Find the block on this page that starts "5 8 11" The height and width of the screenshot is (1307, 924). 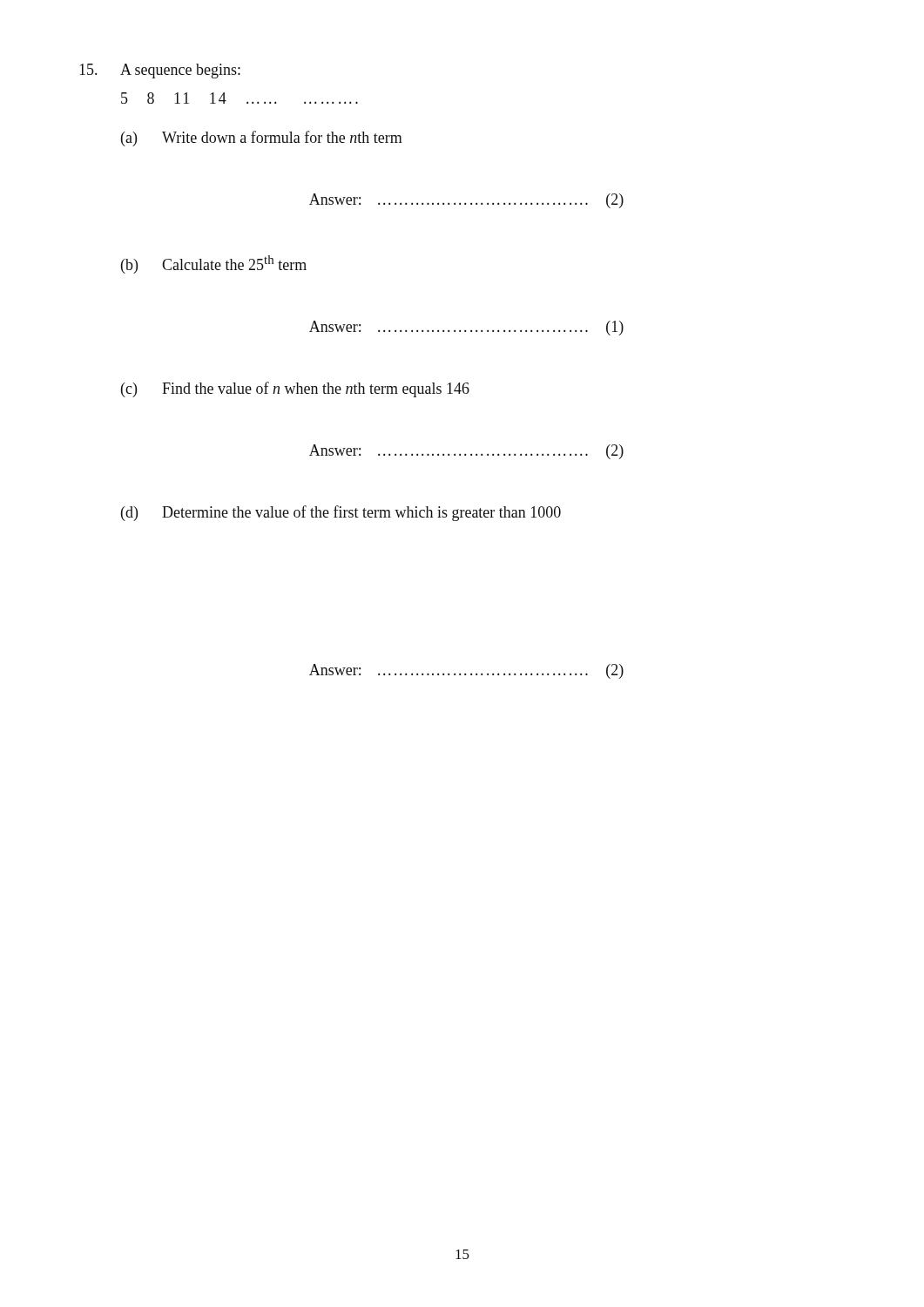(240, 98)
